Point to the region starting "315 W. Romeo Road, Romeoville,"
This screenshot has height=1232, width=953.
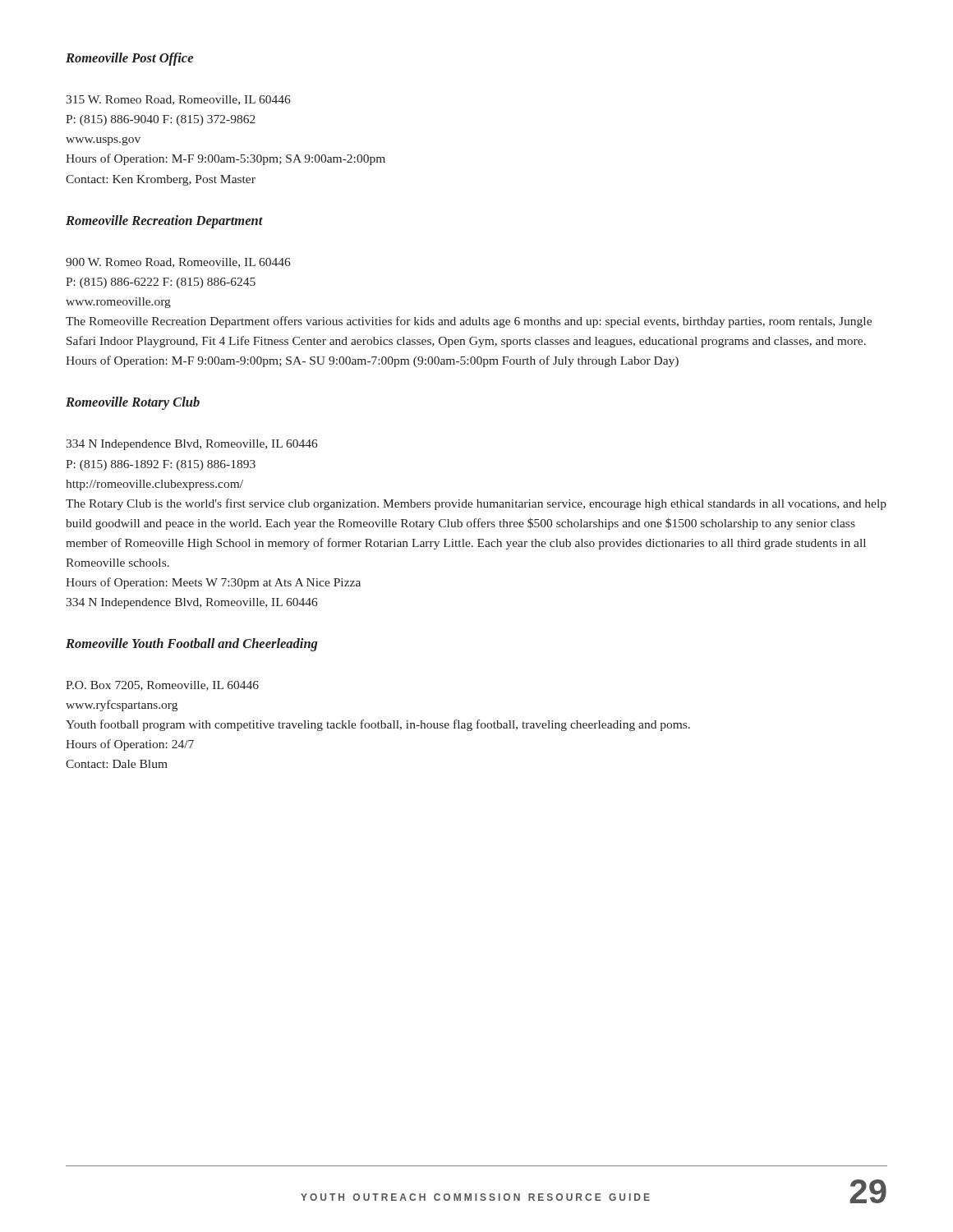click(178, 100)
